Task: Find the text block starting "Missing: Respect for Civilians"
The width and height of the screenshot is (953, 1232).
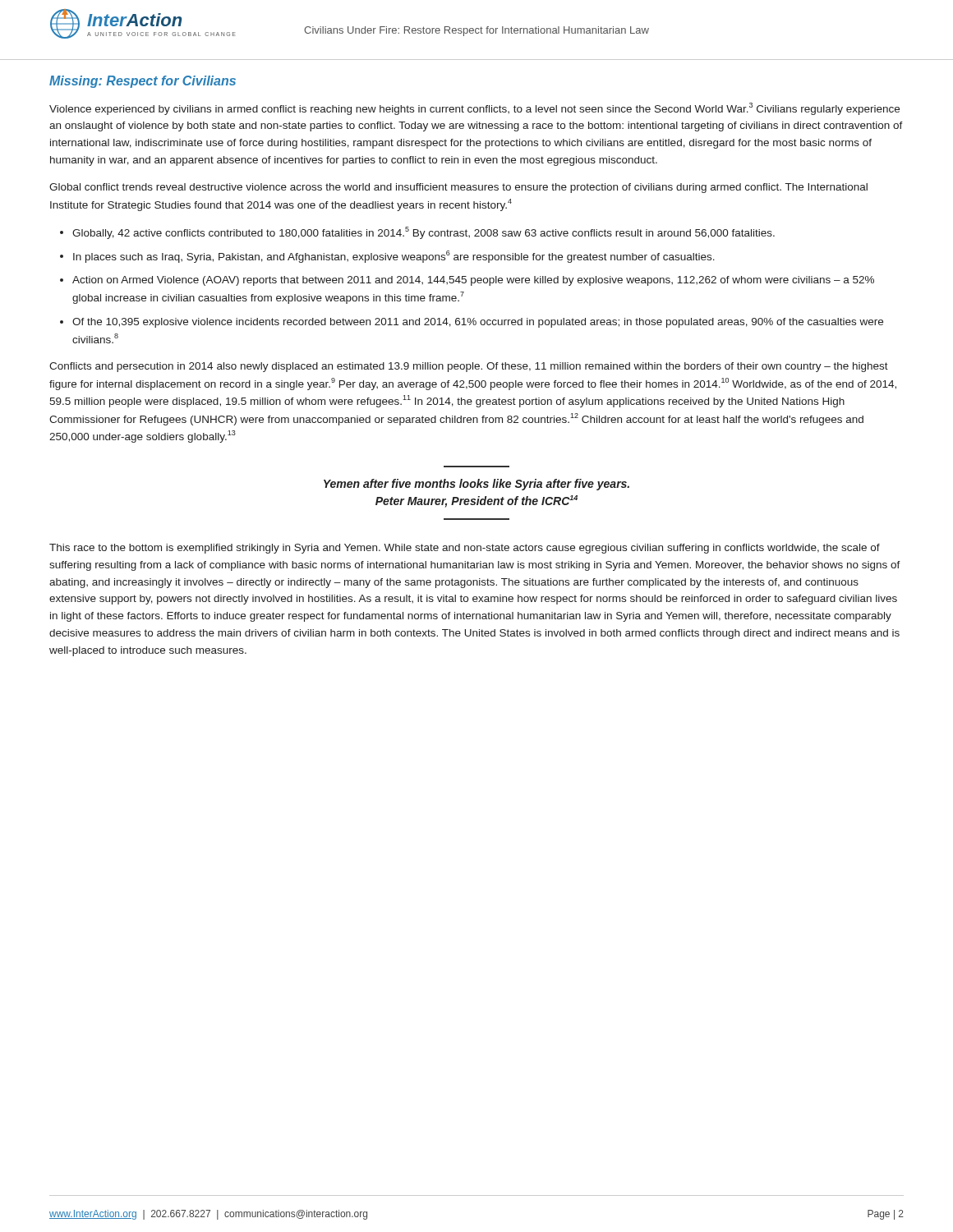Action: point(143,81)
